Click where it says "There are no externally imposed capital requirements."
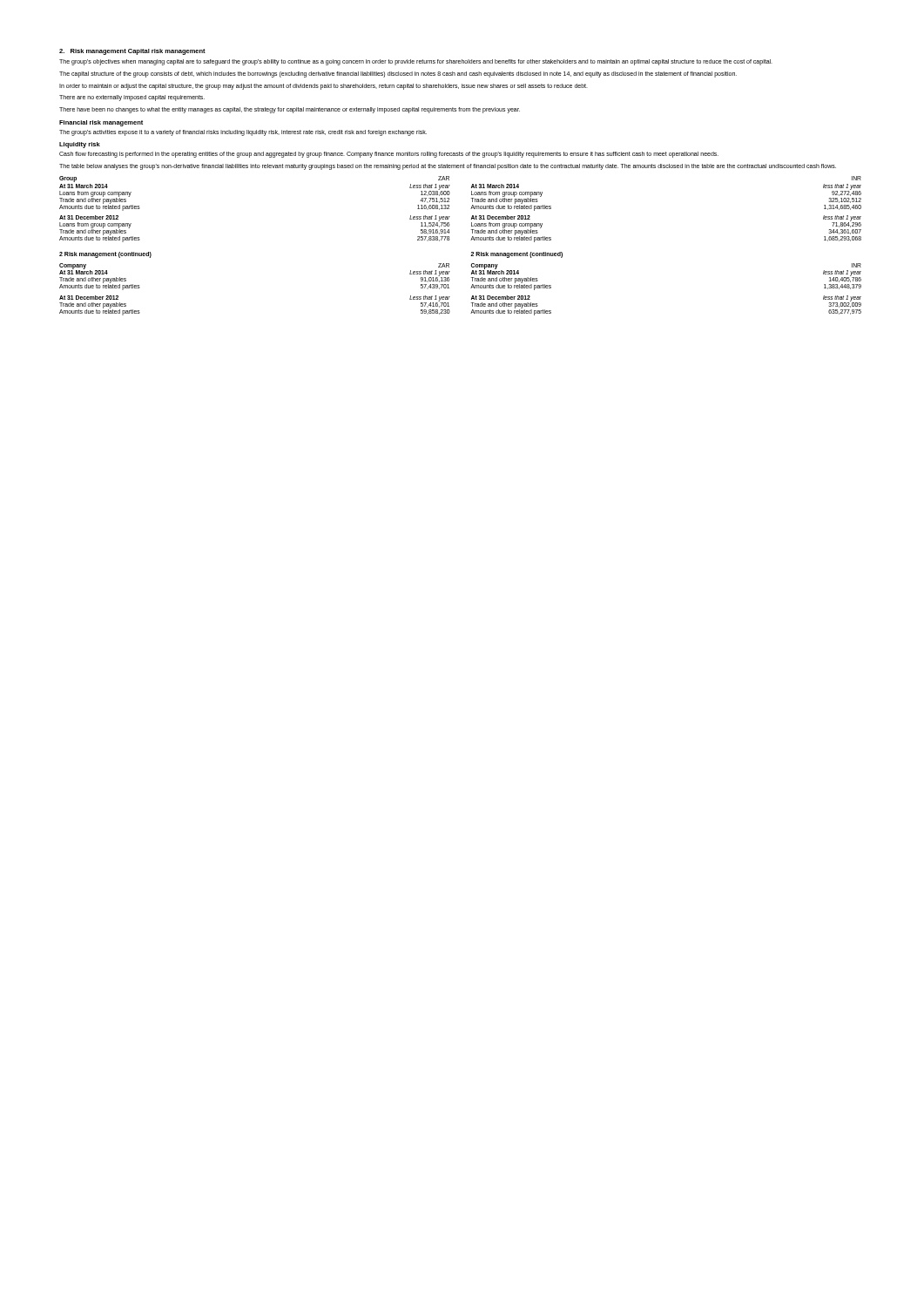This screenshot has height=1307, width=924. [x=132, y=98]
